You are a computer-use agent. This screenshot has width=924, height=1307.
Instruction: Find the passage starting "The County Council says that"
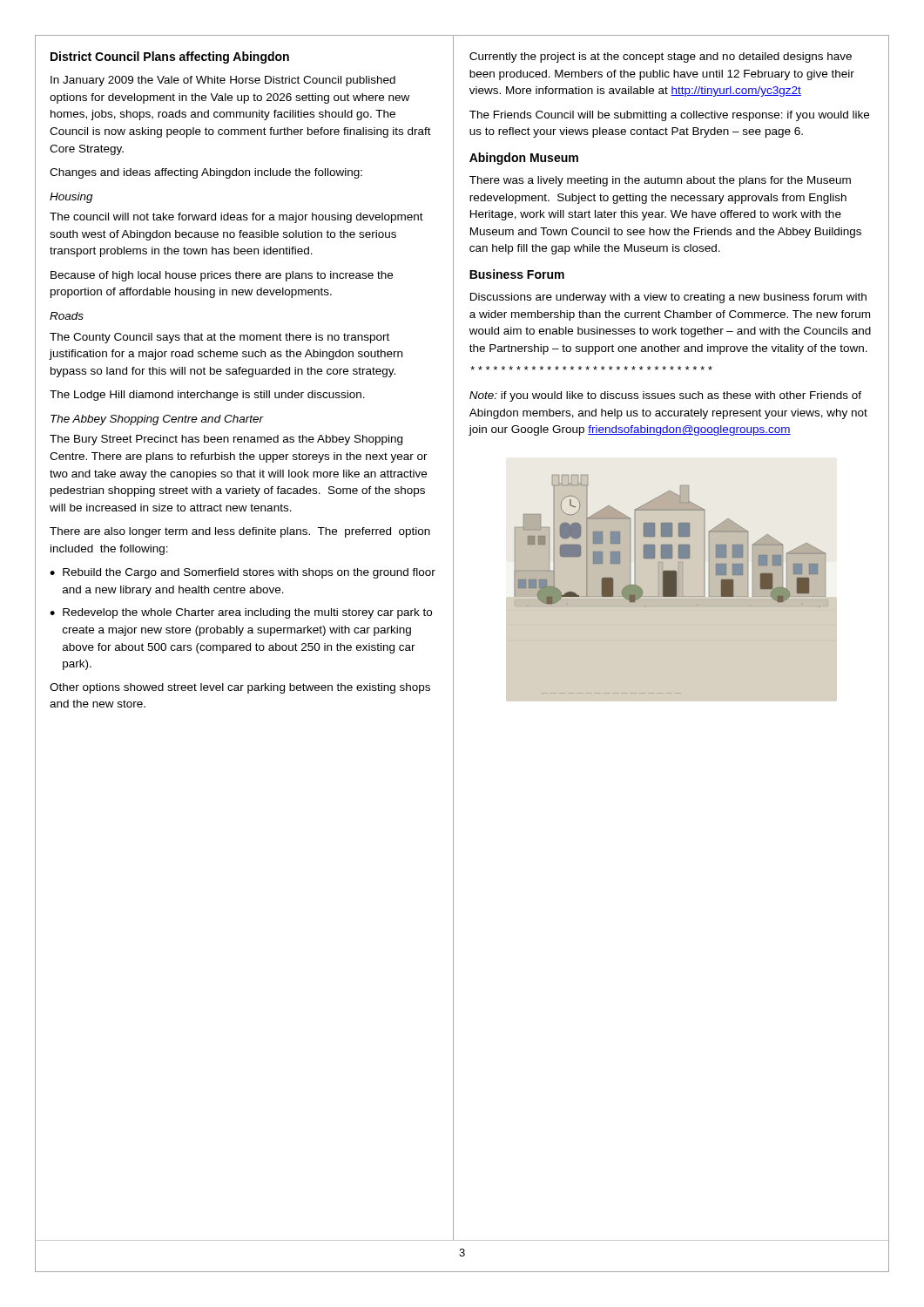point(243,366)
